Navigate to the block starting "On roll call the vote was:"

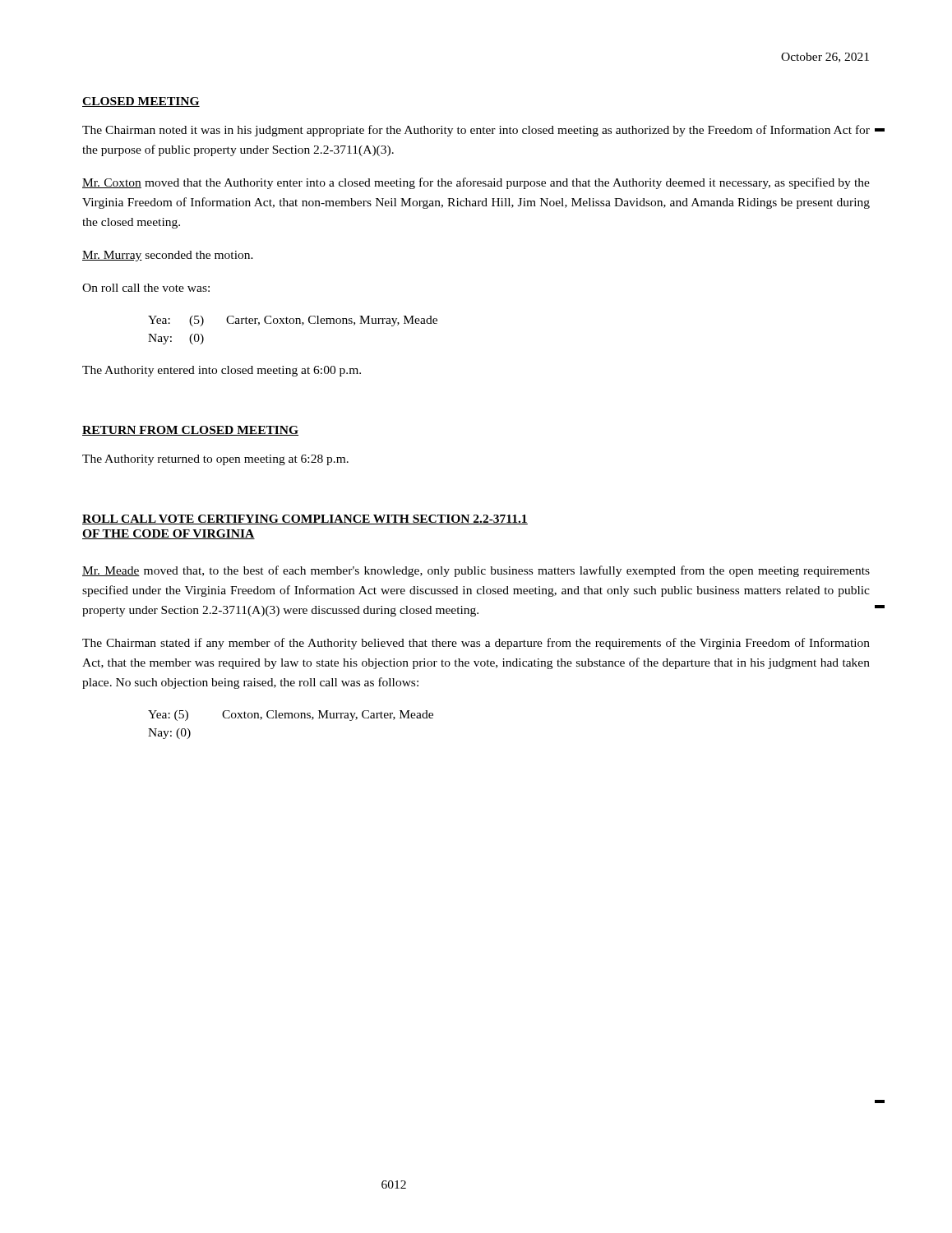click(146, 287)
